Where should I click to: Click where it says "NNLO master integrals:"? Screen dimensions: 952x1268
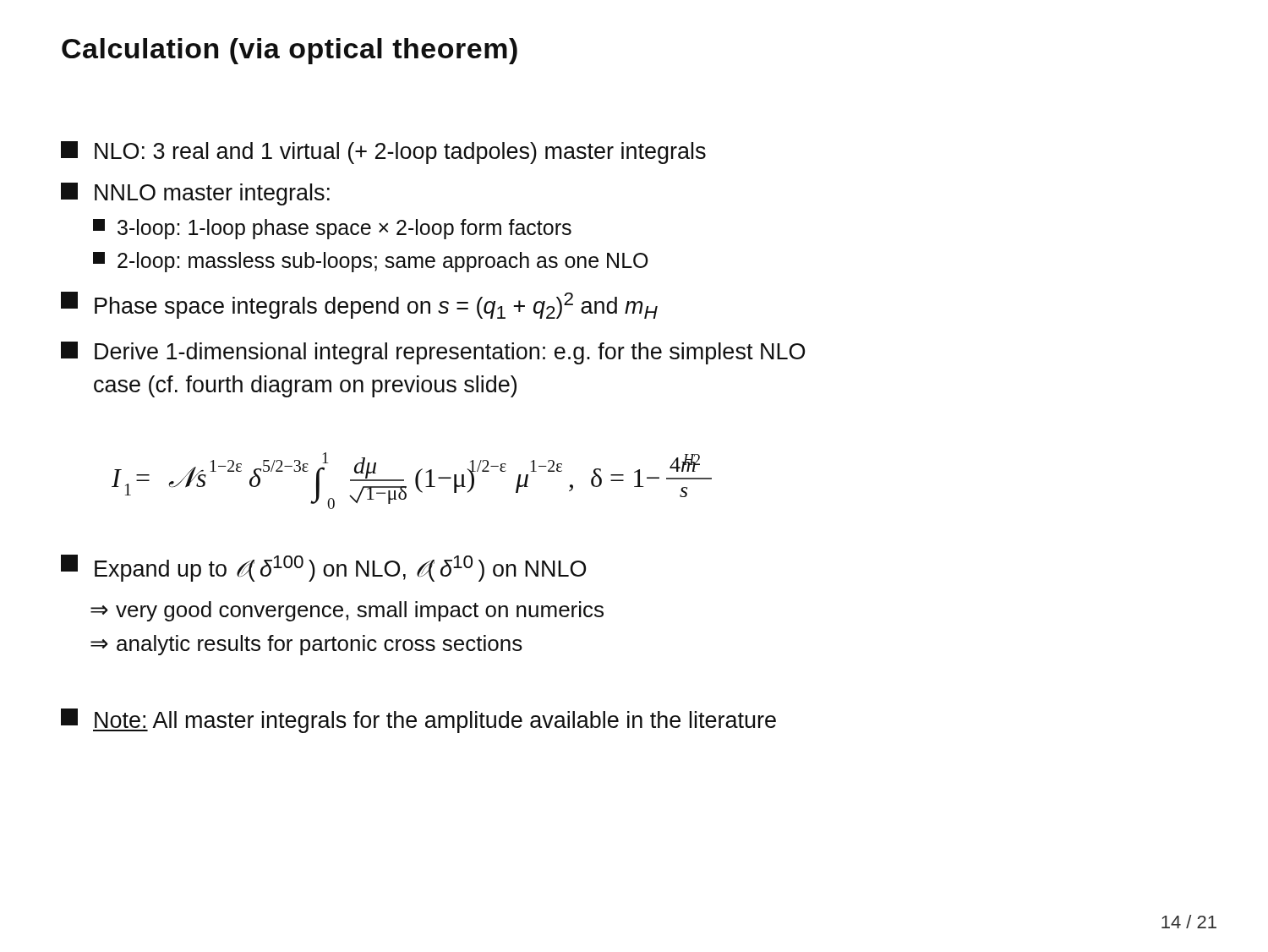pos(196,193)
